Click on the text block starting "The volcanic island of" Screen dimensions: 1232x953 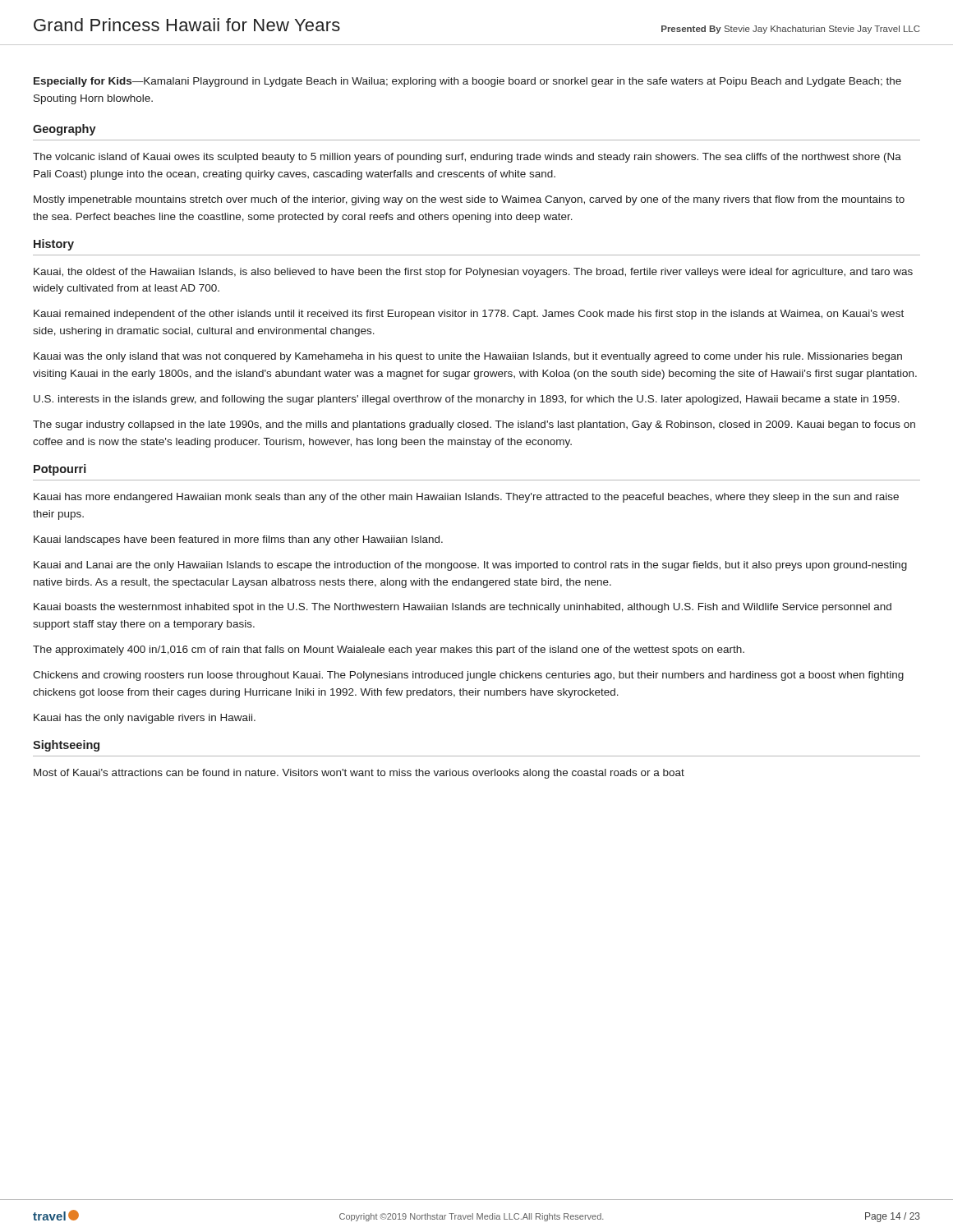point(467,165)
